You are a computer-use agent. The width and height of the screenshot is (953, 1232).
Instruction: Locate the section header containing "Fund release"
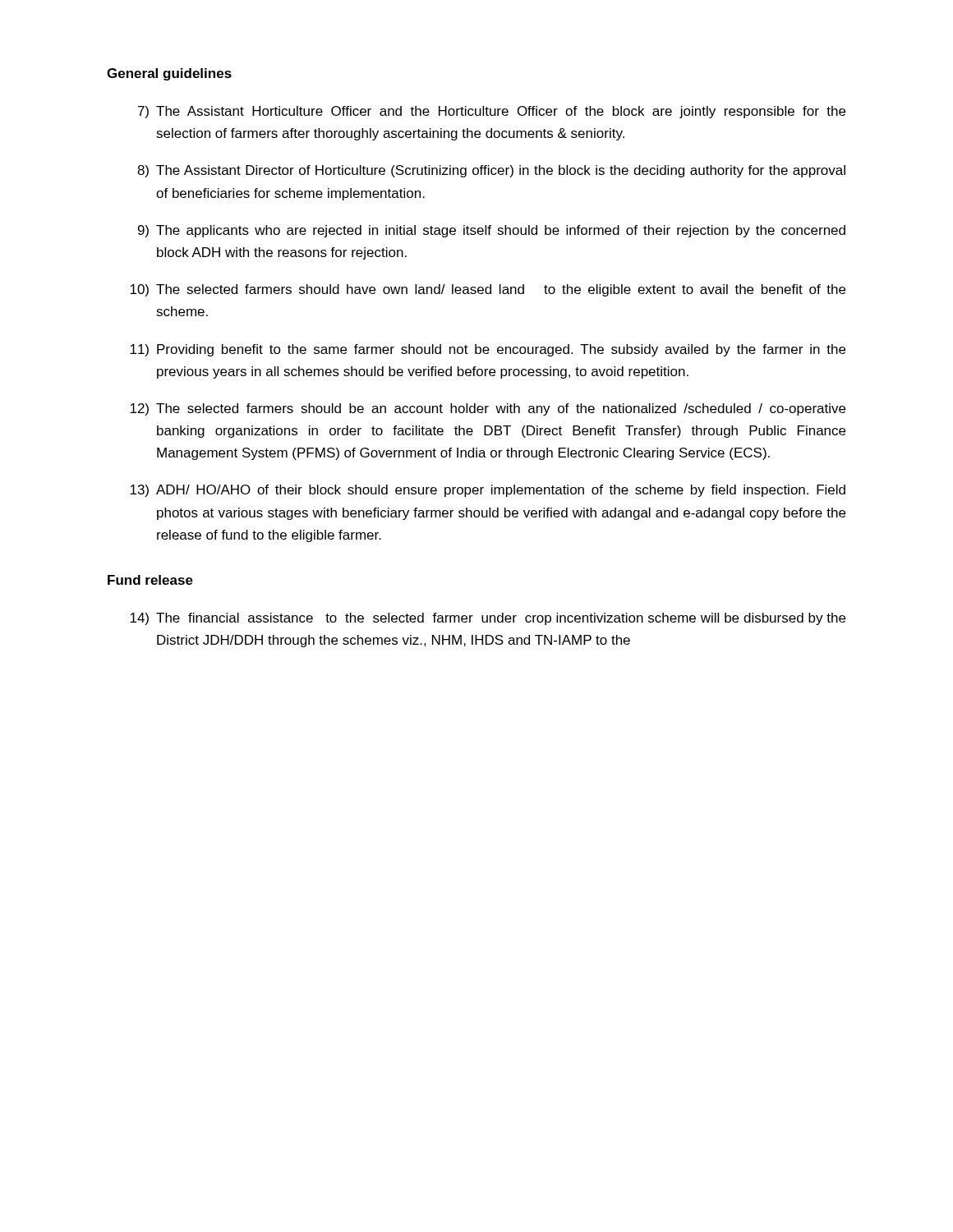[x=150, y=580]
